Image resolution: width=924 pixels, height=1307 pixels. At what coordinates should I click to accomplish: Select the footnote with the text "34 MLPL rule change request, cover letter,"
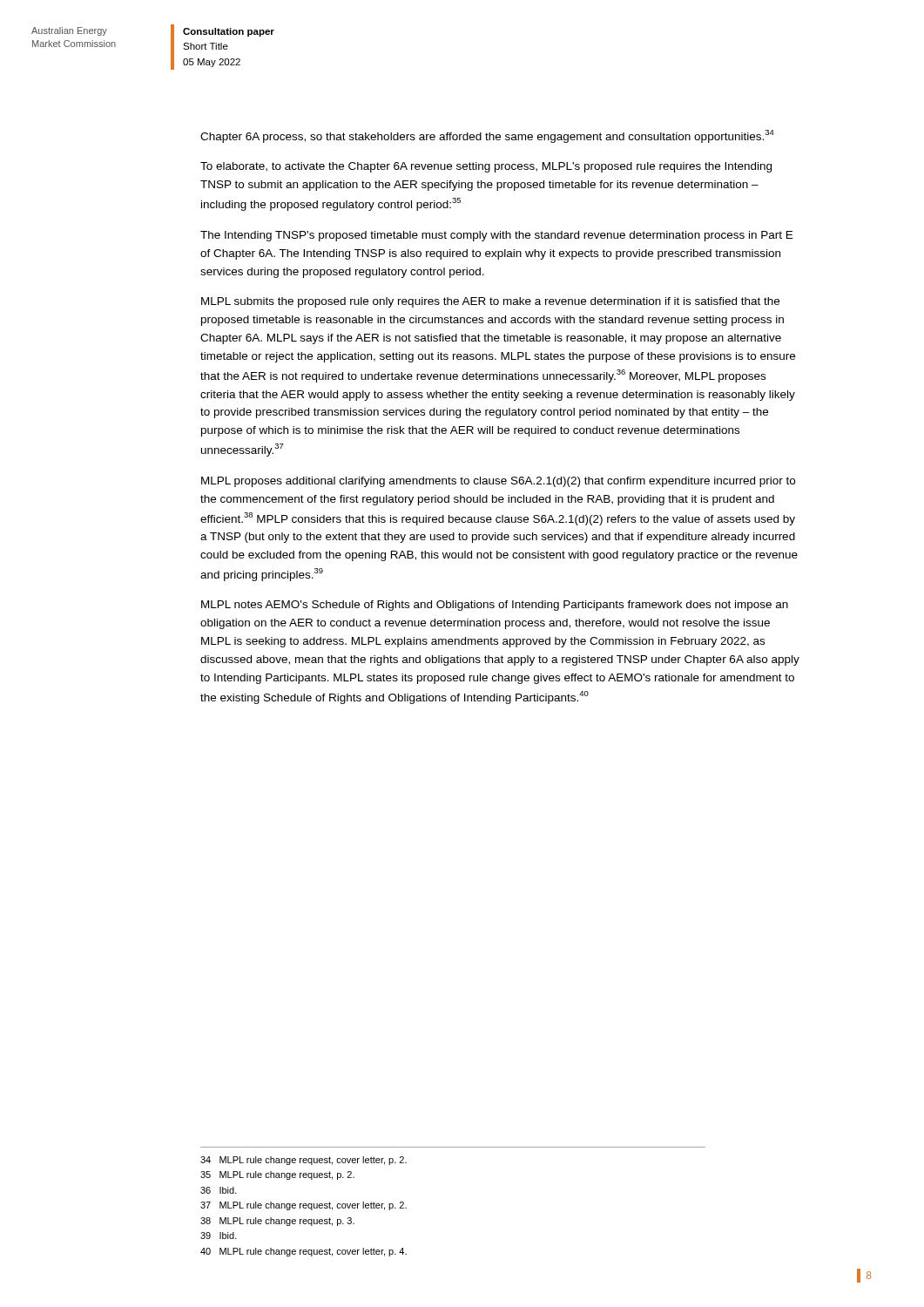pos(304,1159)
